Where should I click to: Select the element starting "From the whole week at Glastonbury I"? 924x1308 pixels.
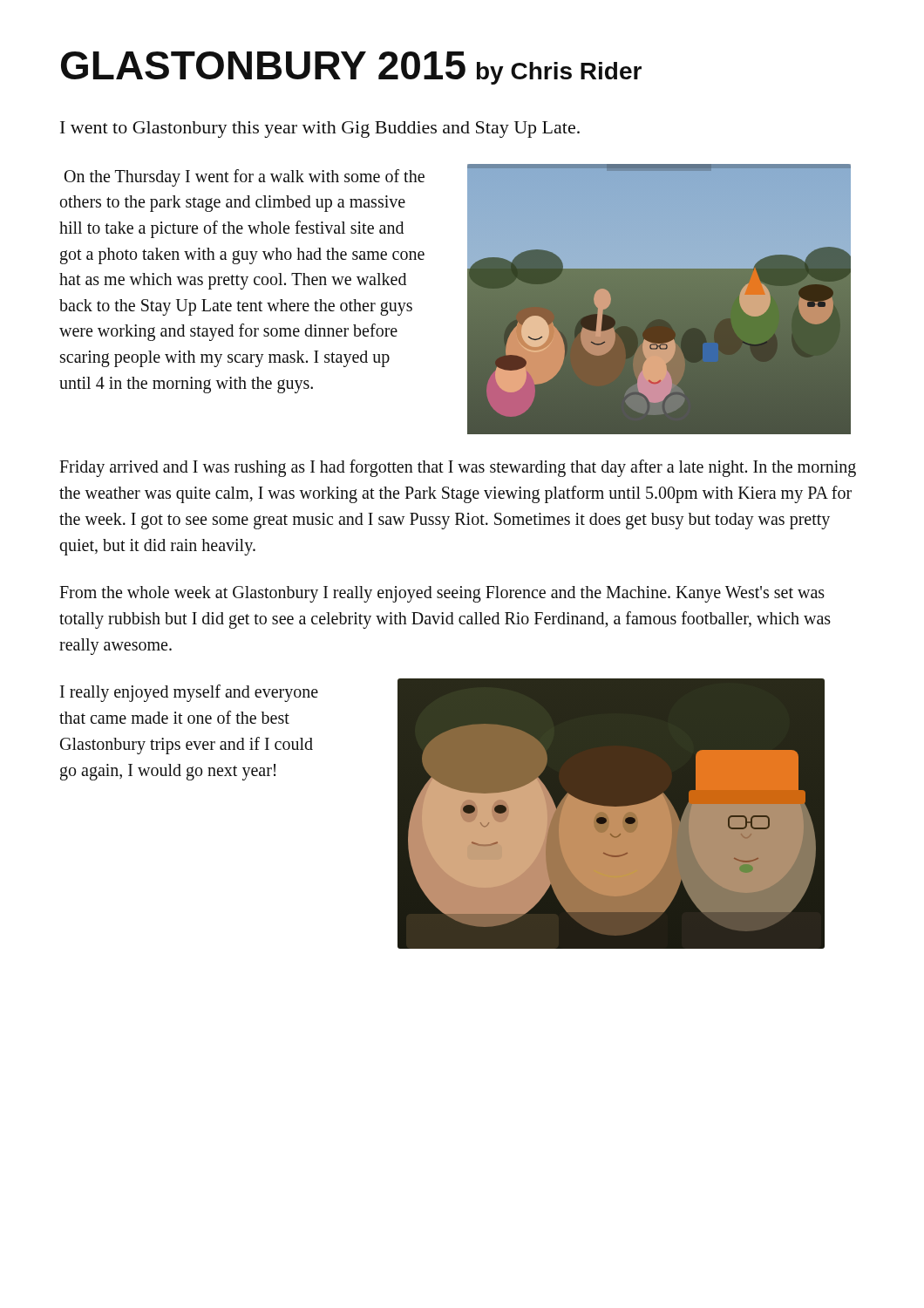(x=445, y=618)
